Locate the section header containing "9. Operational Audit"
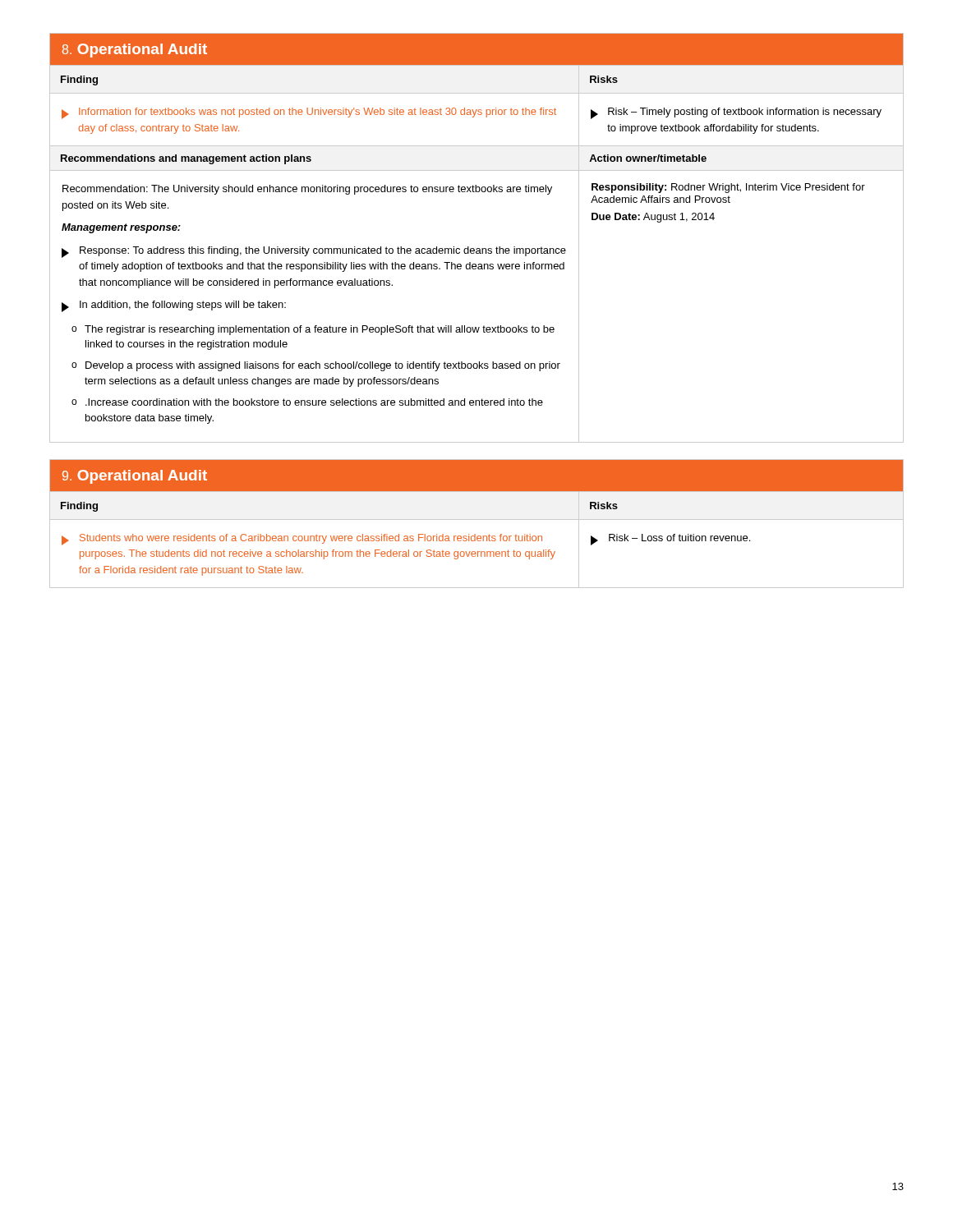Image resolution: width=953 pixels, height=1232 pixels. click(134, 475)
